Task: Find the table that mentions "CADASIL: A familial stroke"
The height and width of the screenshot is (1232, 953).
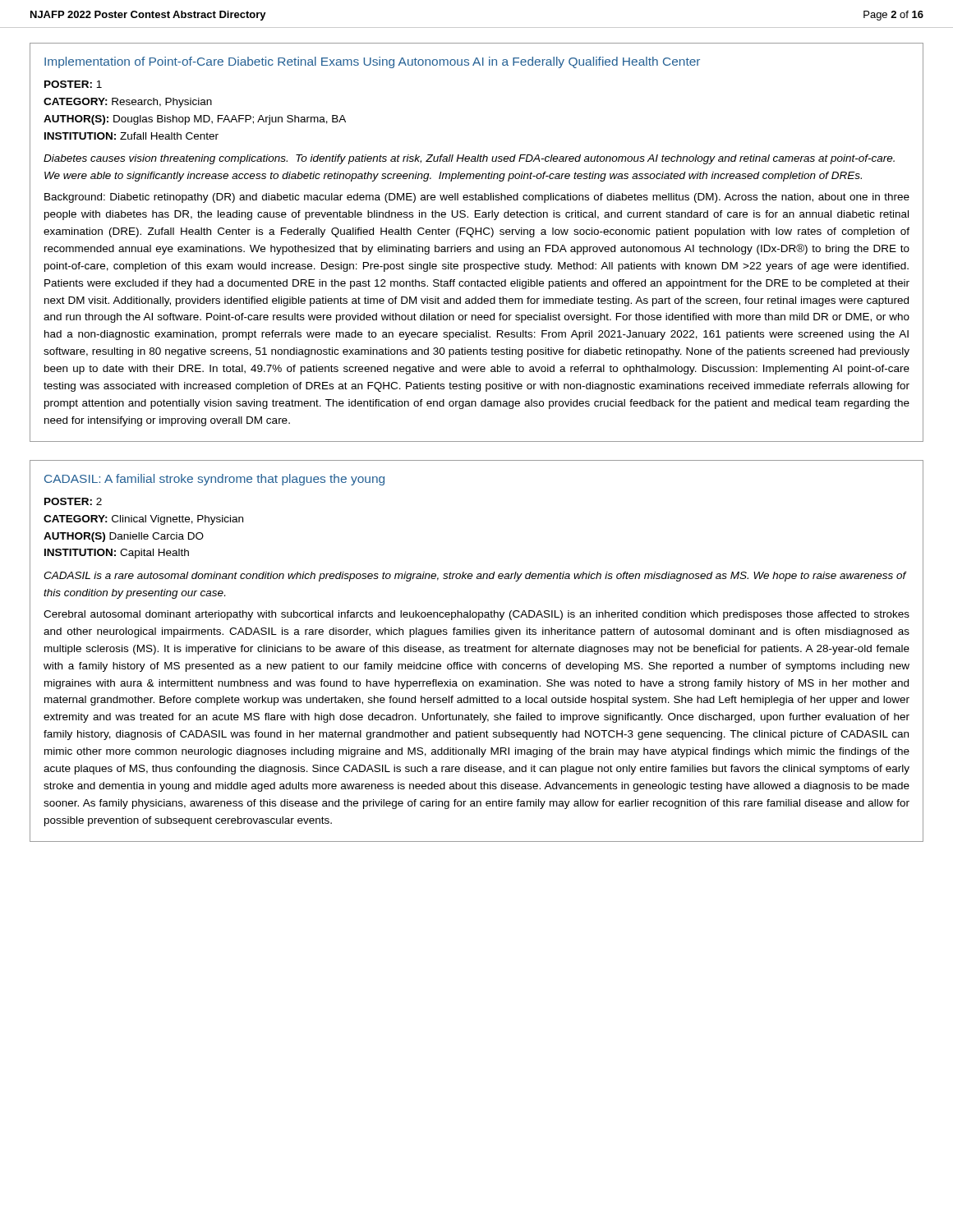Action: [476, 651]
